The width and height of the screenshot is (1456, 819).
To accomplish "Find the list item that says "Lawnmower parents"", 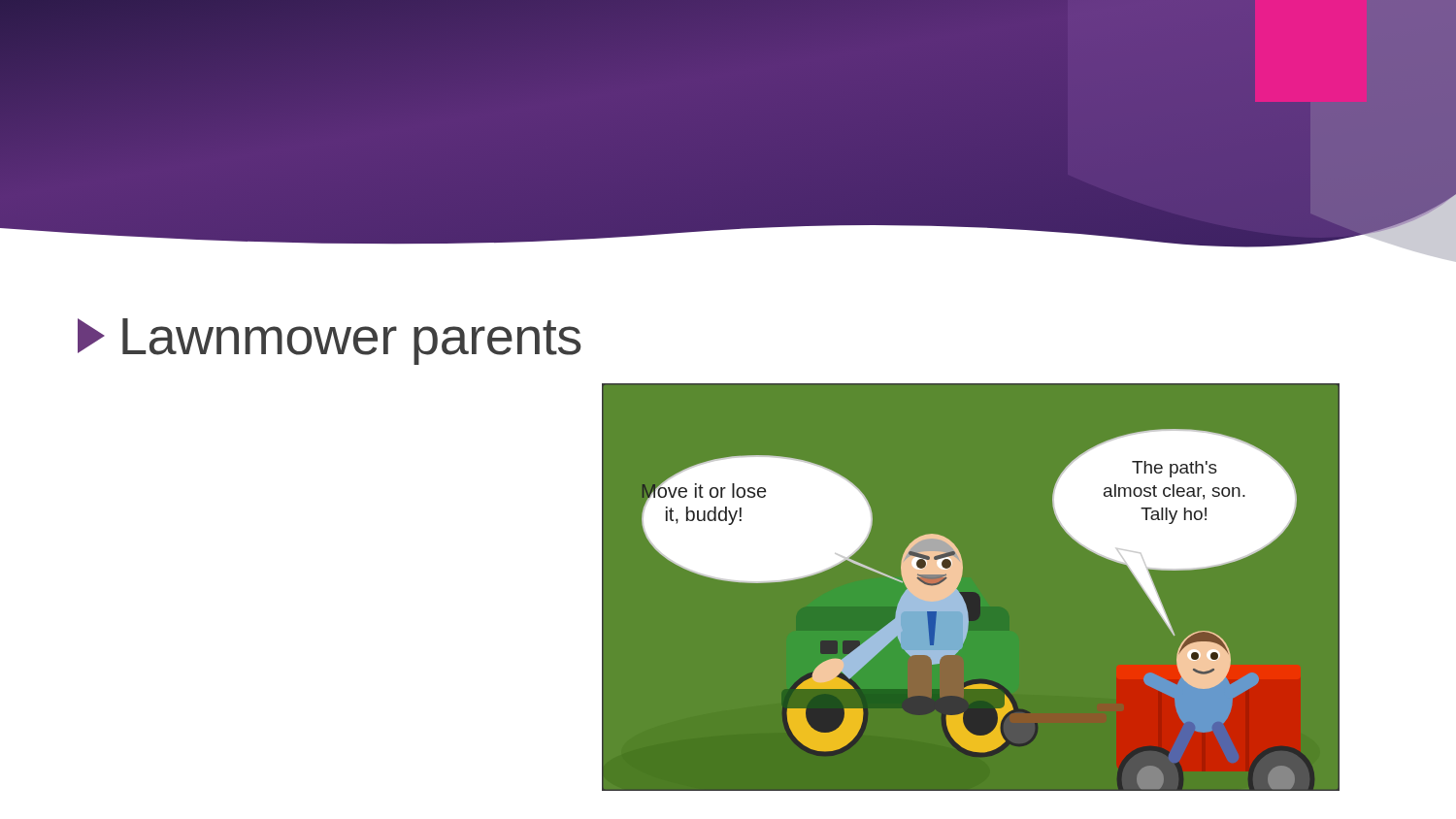I will [330, 336].
